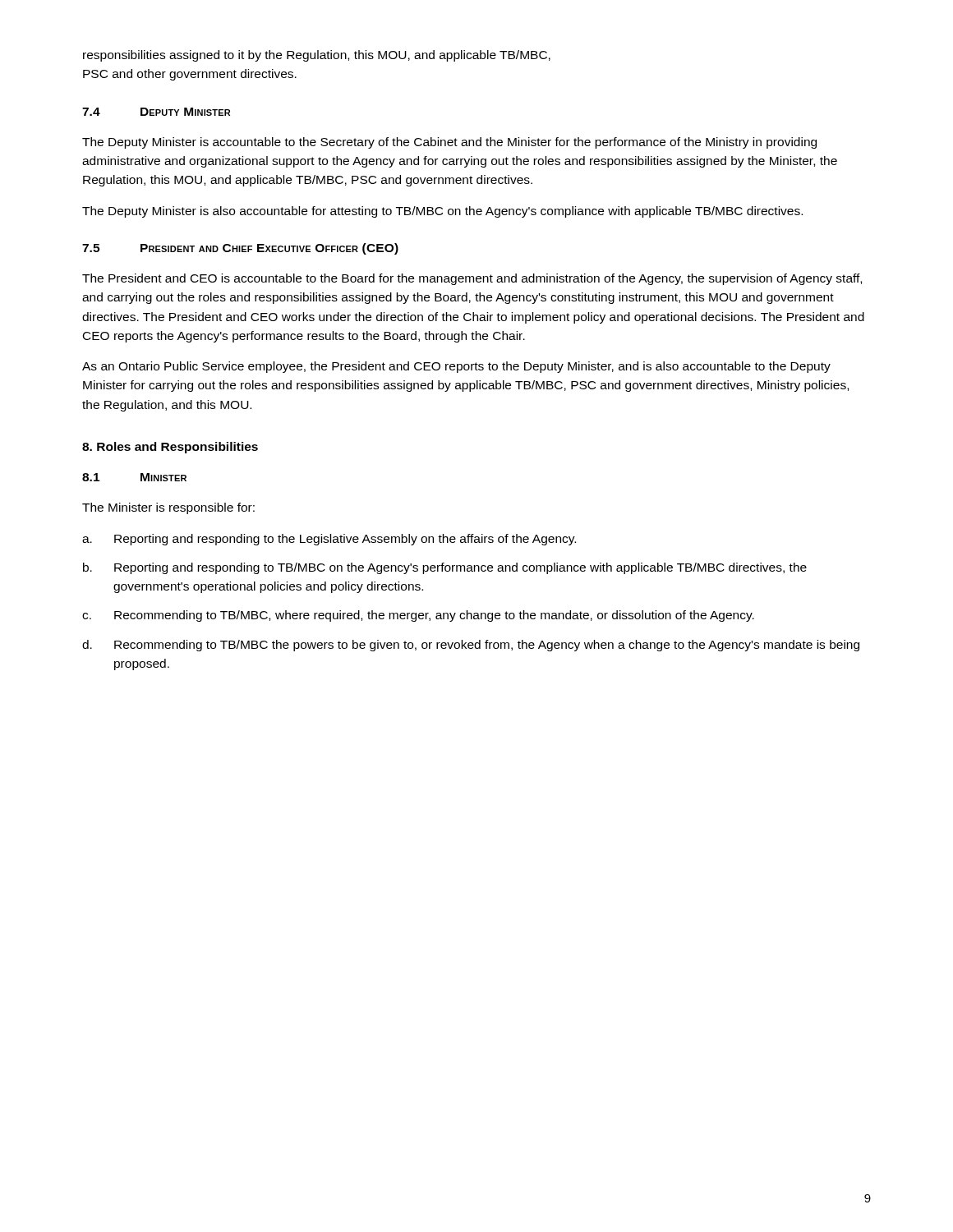Locate the block of text that opens with "The Deputy Minister is accountable"

[x=460, y=161]
